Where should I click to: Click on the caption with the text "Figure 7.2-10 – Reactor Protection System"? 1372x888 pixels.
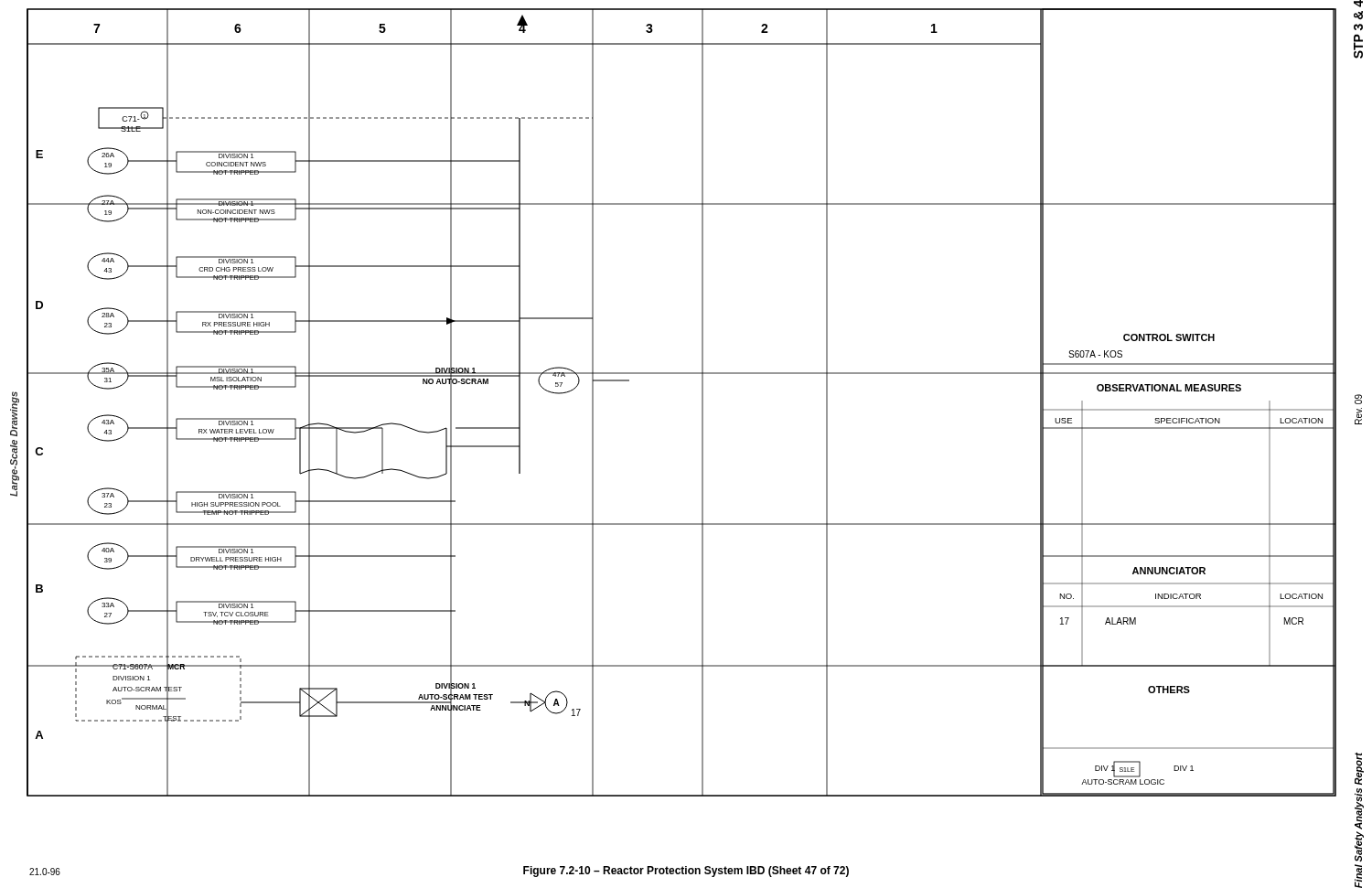pyautogui.click(x=686, y=871)
